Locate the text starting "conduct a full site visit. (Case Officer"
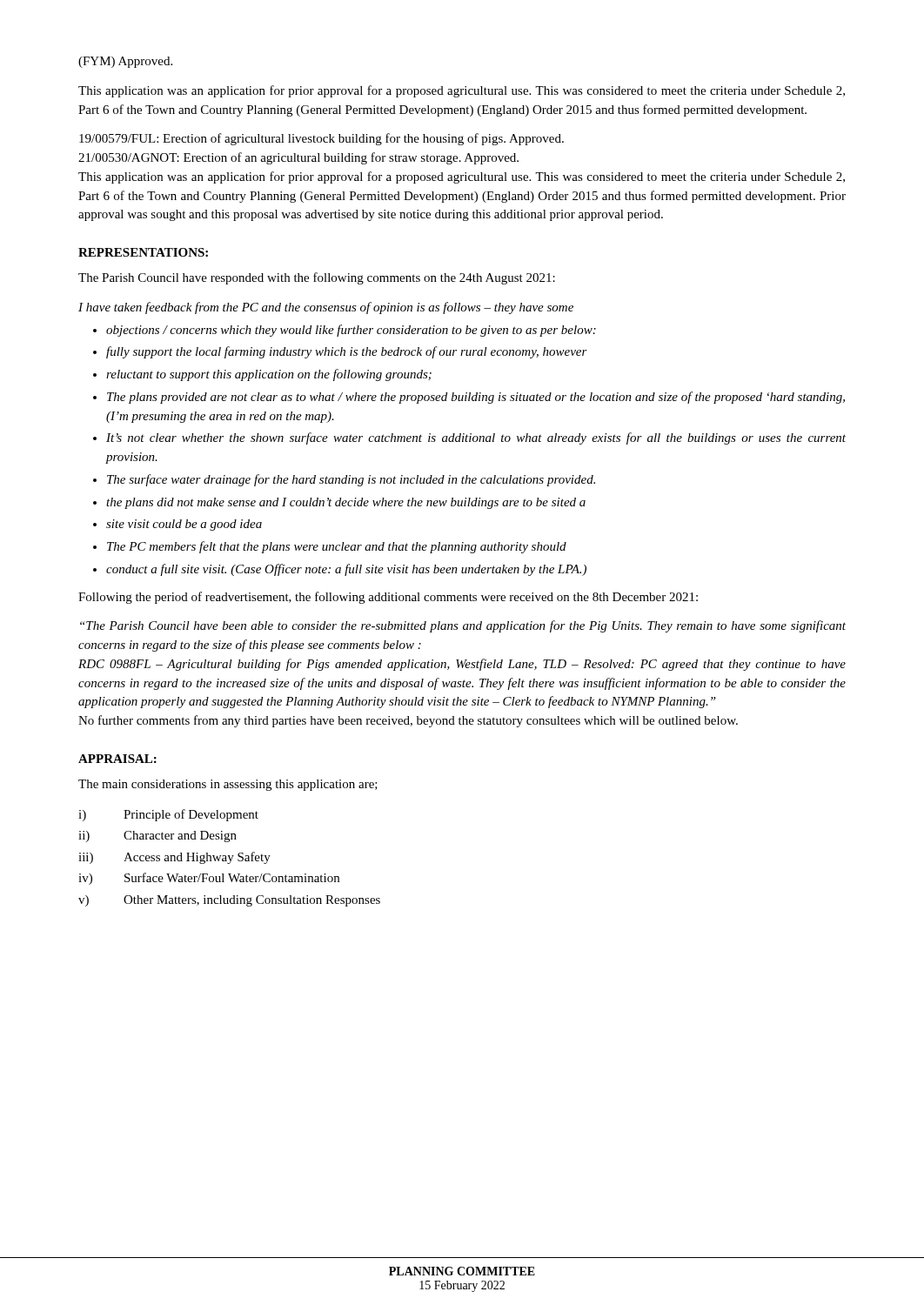924x1305 pixels. point(347,569)
